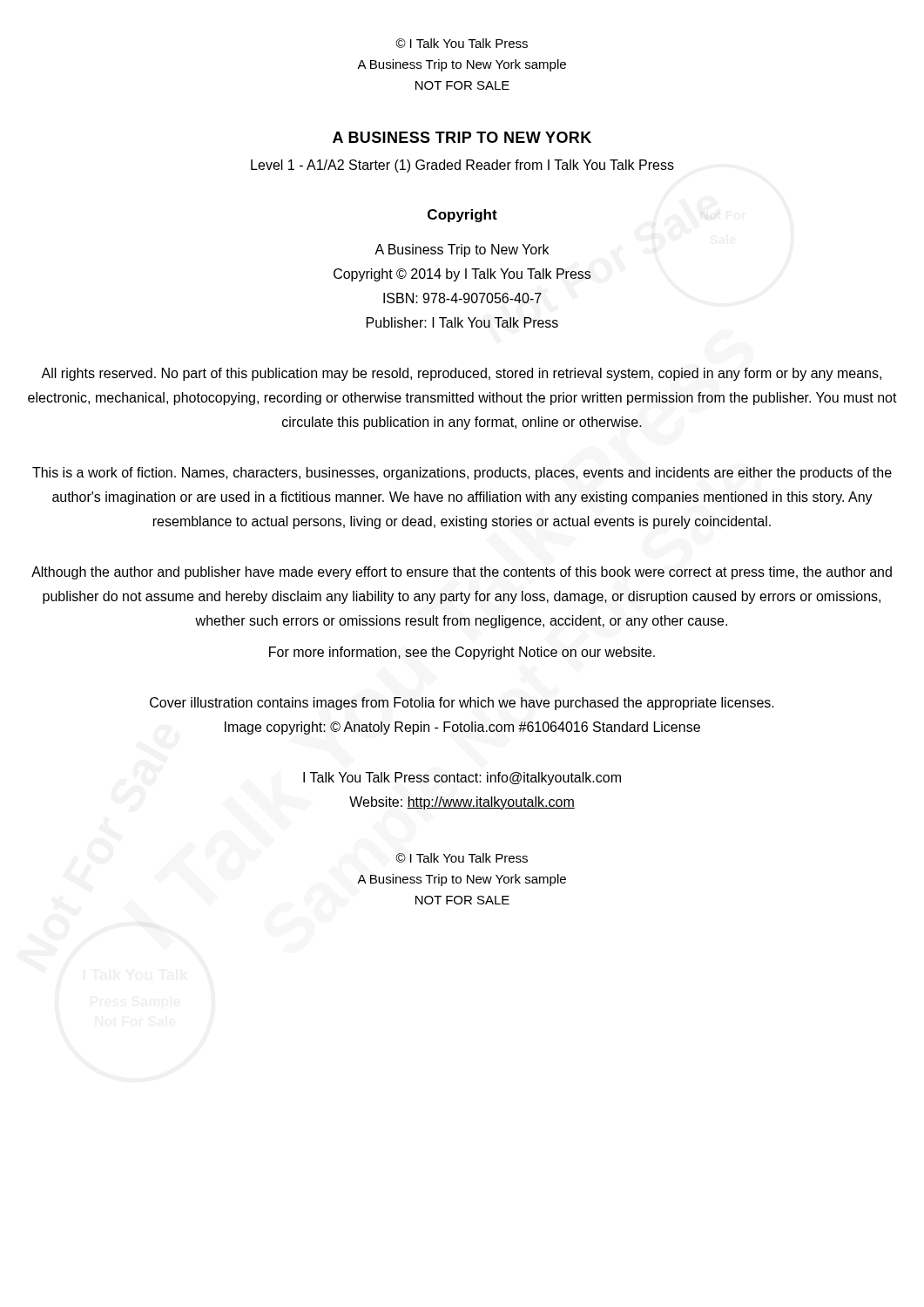Point to the block starting "Level 1 - A1/A2"
The height and width of the screenshot is (1307, 924).
click(x=462, y=165)
